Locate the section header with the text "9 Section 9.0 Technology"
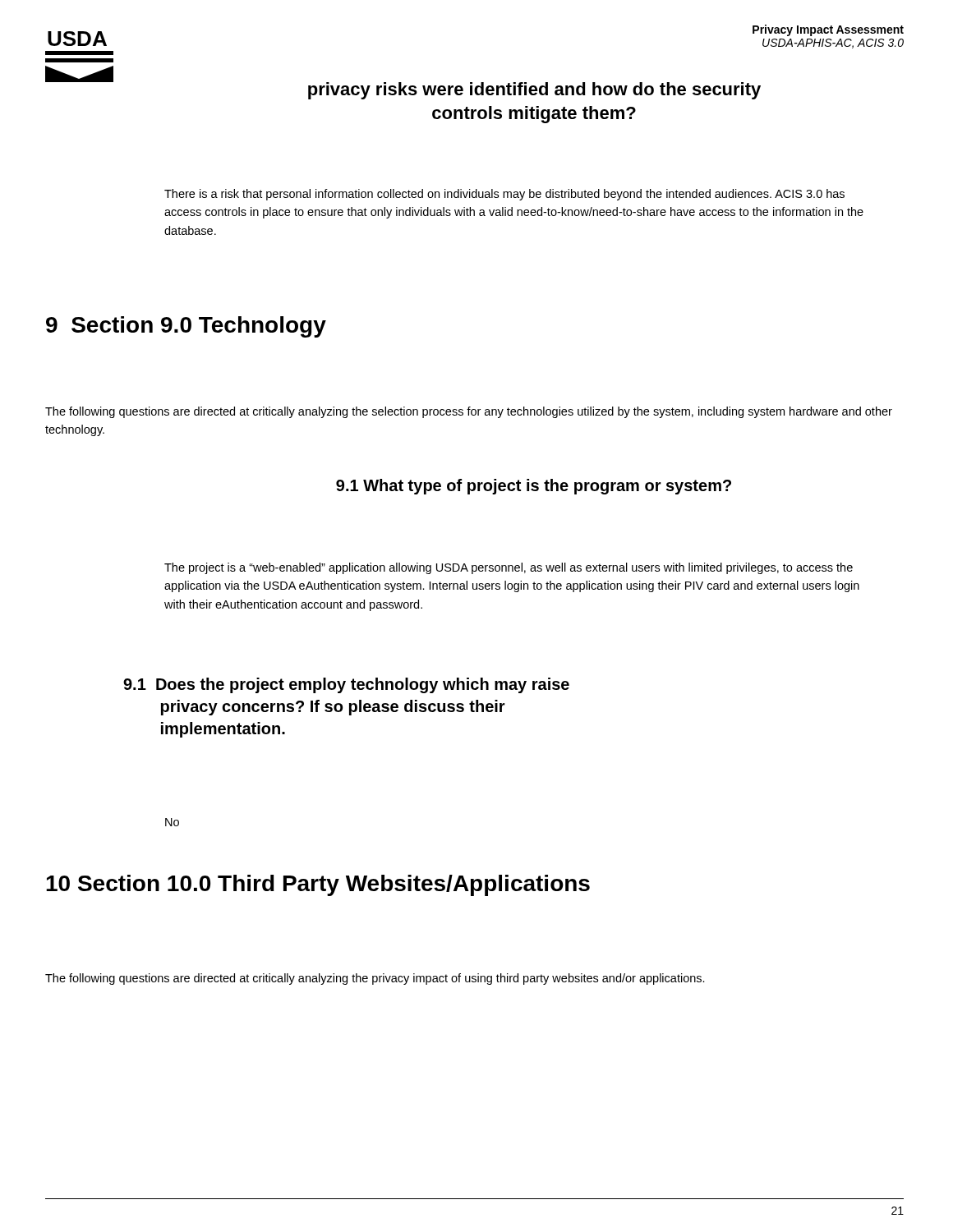 pyautogui.click(x=186, y=327)
